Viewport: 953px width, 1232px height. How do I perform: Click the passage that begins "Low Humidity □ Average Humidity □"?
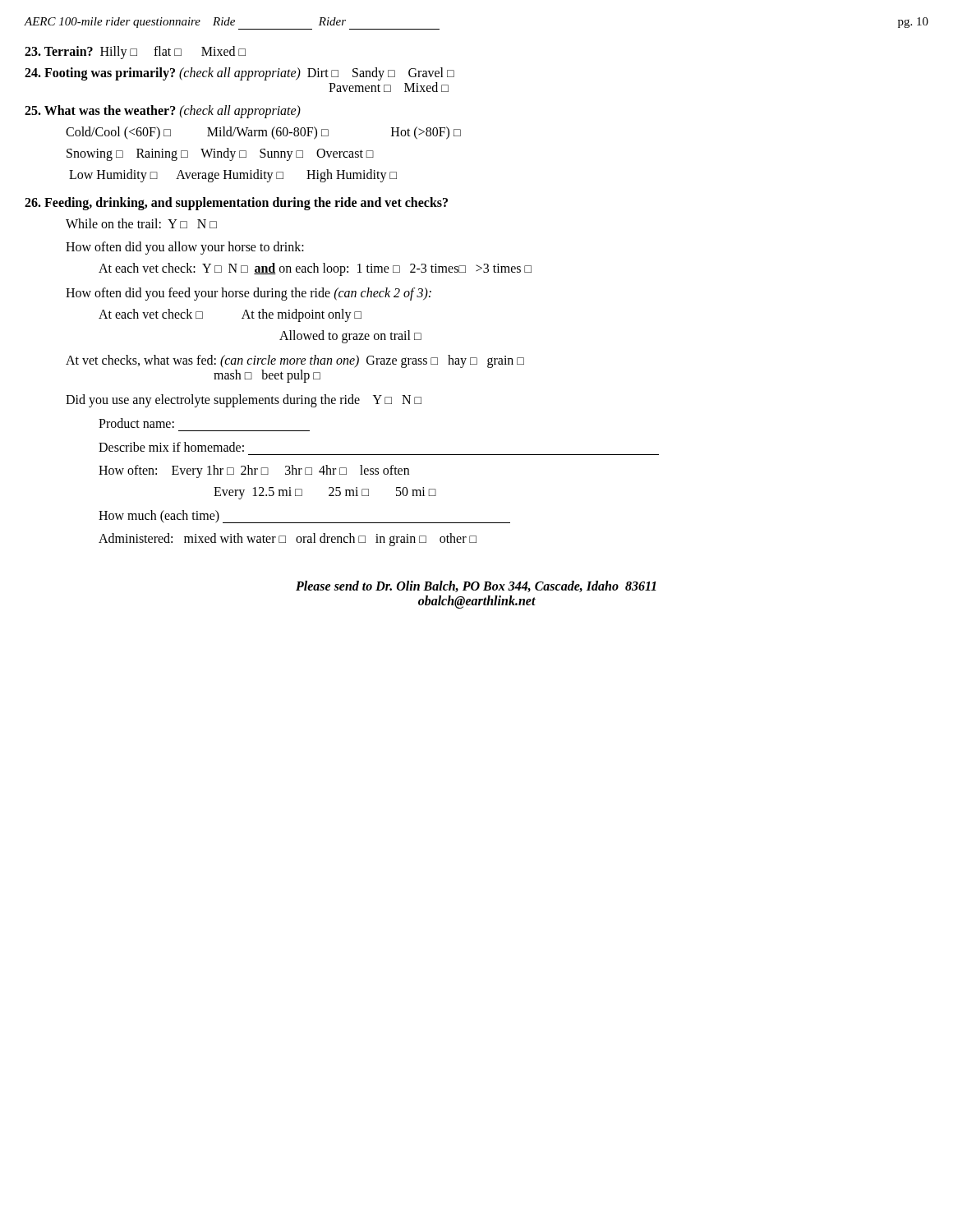click(x=231, y=175)
